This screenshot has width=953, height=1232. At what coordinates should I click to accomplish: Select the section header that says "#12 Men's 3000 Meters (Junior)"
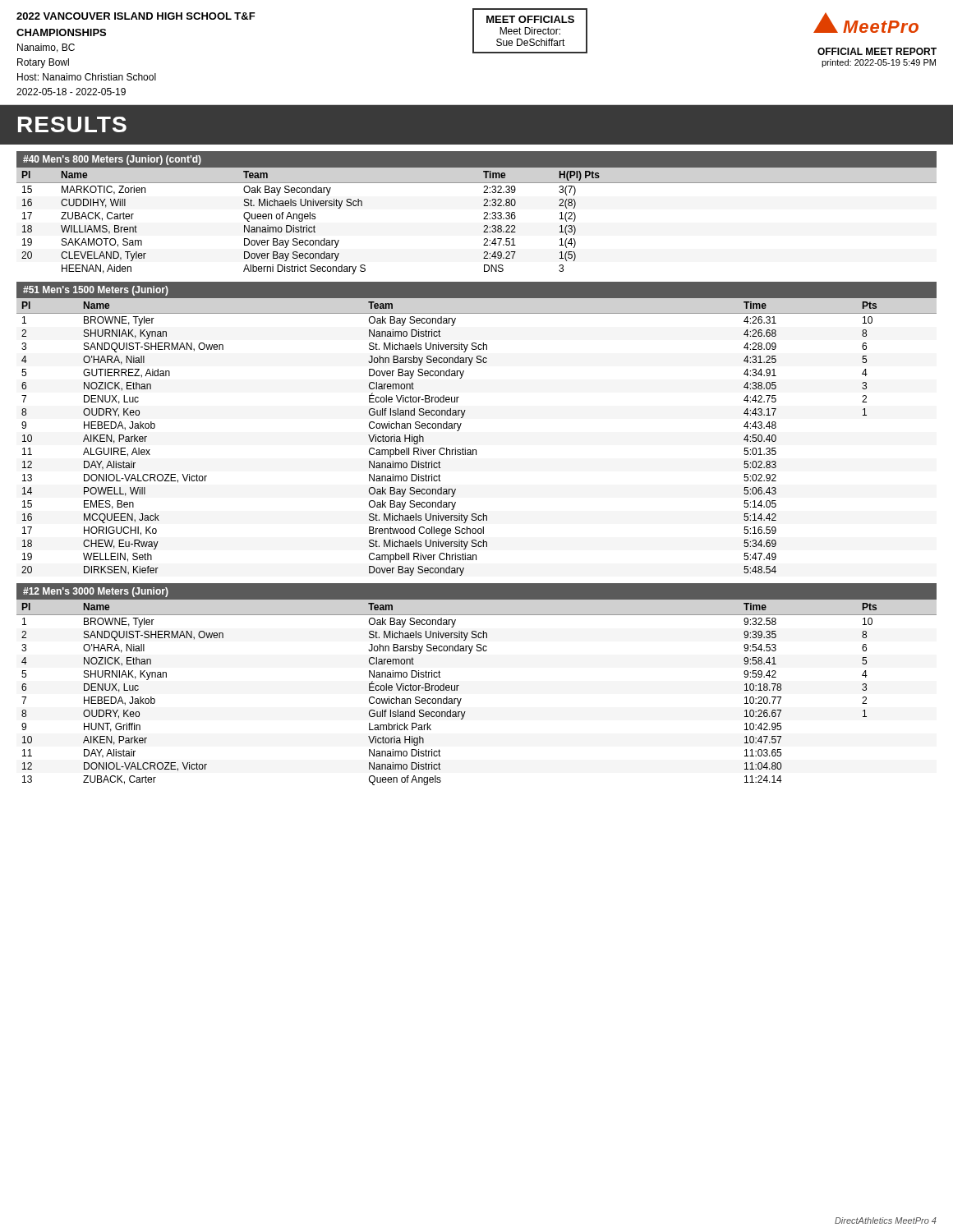tap(96, 591)
